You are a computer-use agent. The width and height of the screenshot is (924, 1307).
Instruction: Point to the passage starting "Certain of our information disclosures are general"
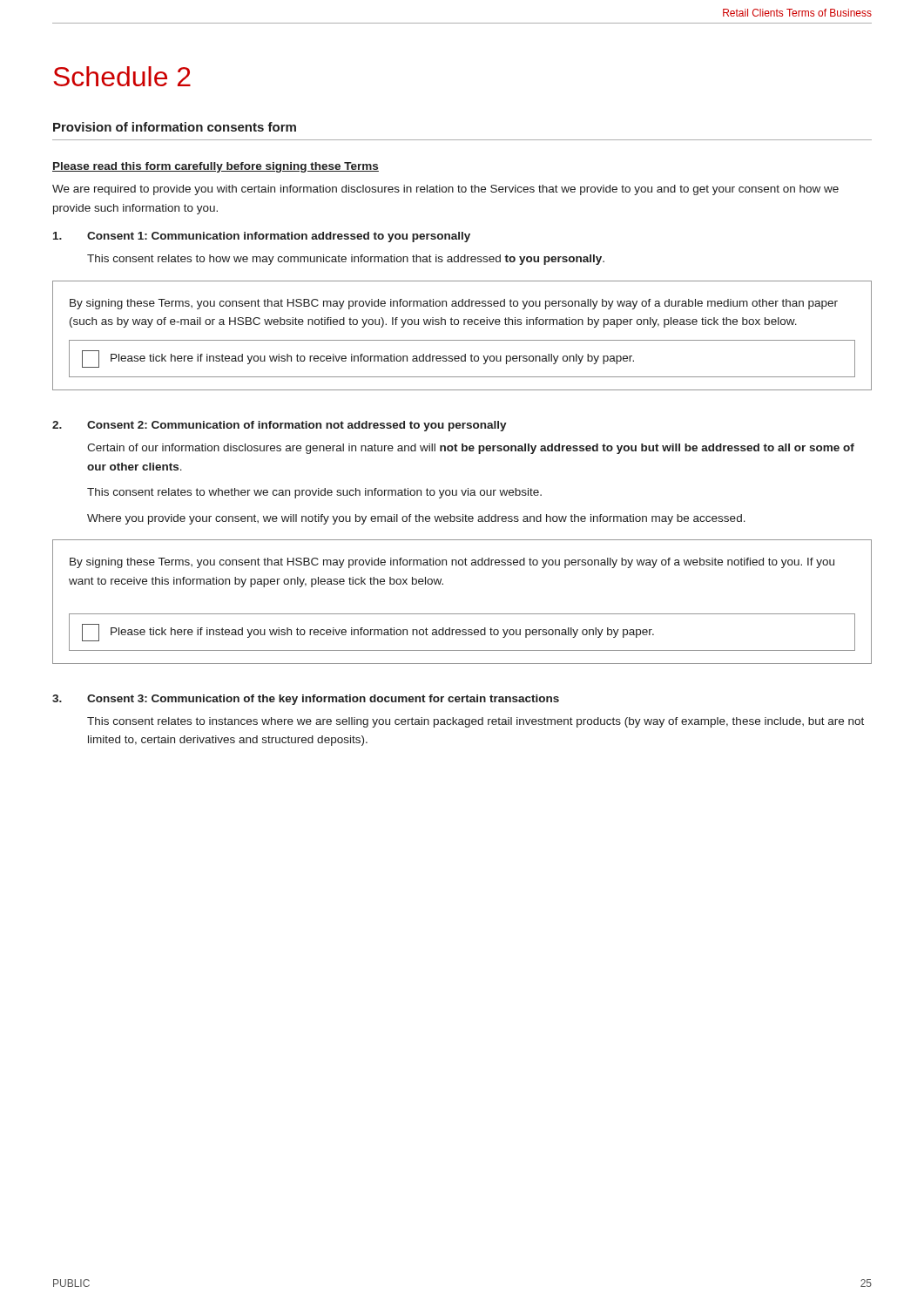click(x=471, y=457)
